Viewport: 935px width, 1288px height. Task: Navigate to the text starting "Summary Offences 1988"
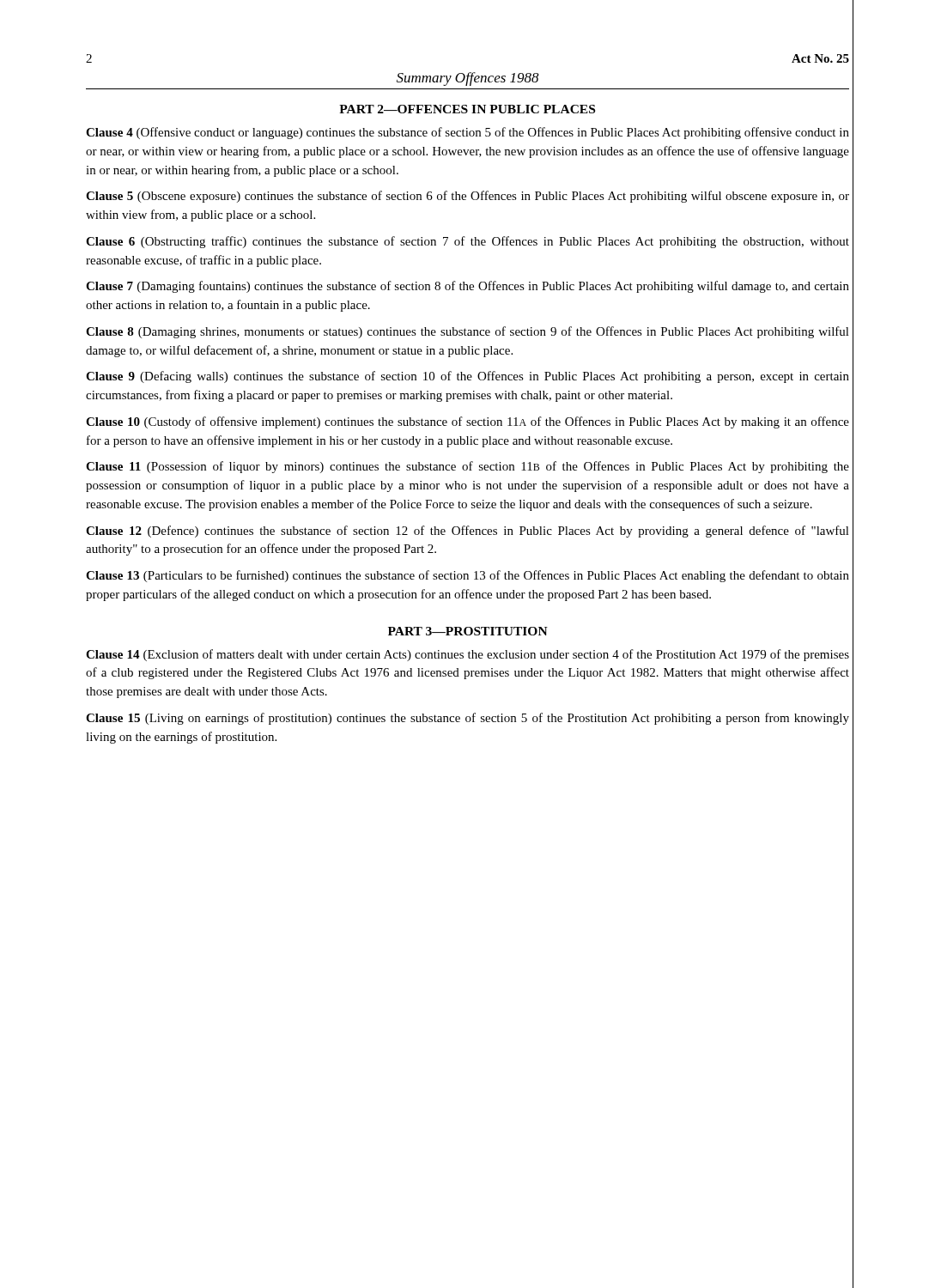coord(468,78)
